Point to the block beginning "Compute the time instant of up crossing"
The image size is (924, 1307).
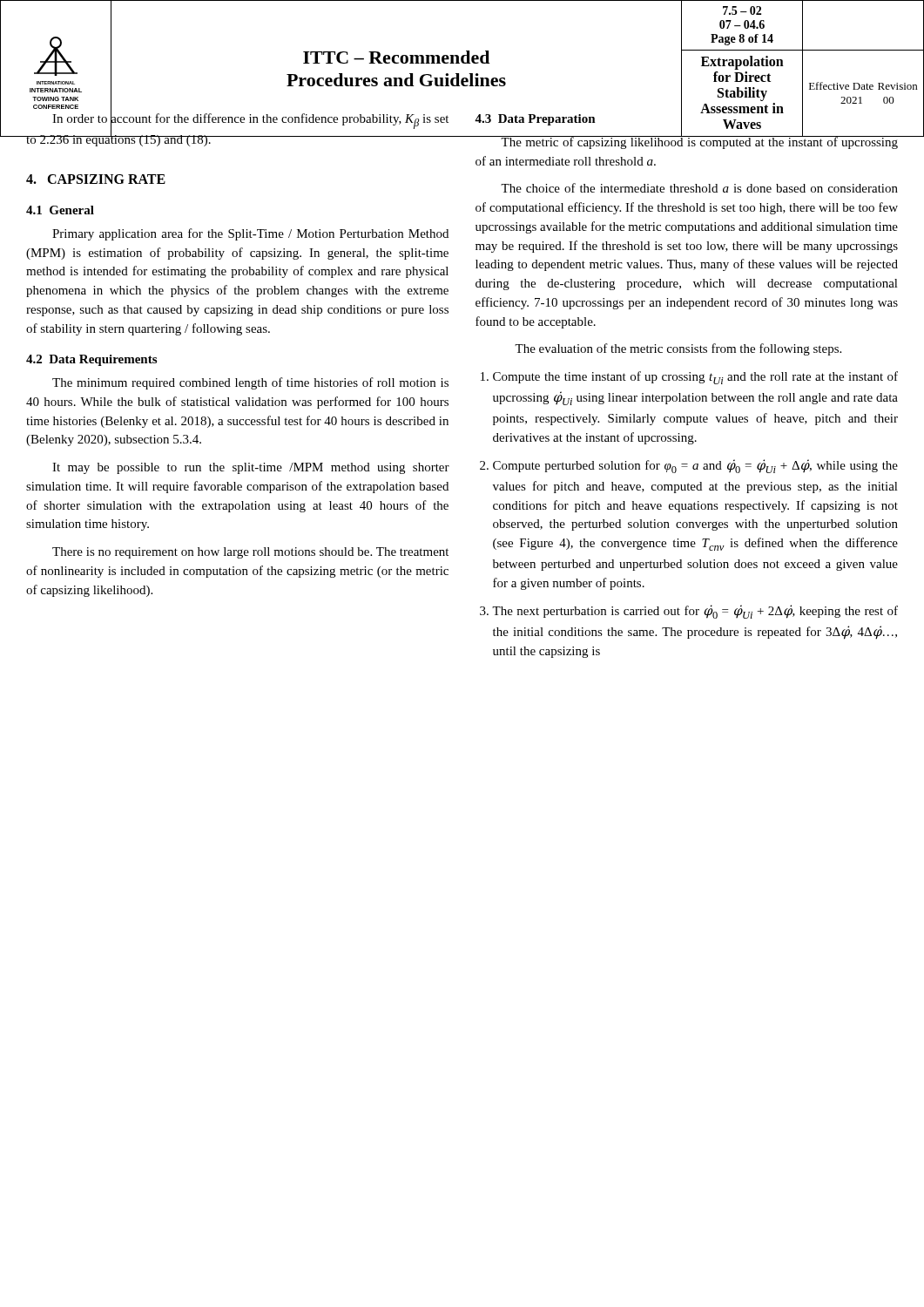tap(686, 408)
